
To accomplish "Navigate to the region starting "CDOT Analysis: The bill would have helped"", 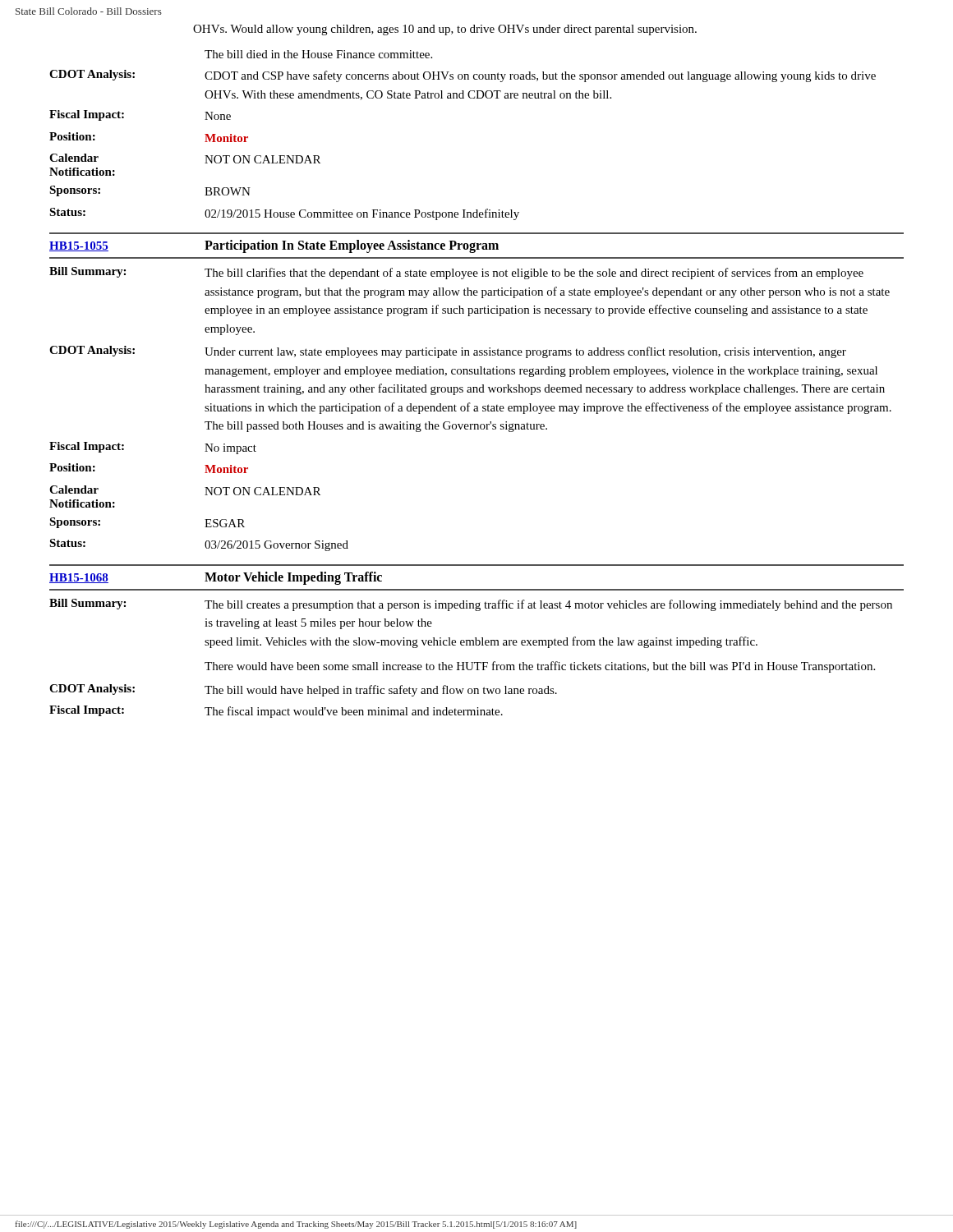I will tap(476, 690).
